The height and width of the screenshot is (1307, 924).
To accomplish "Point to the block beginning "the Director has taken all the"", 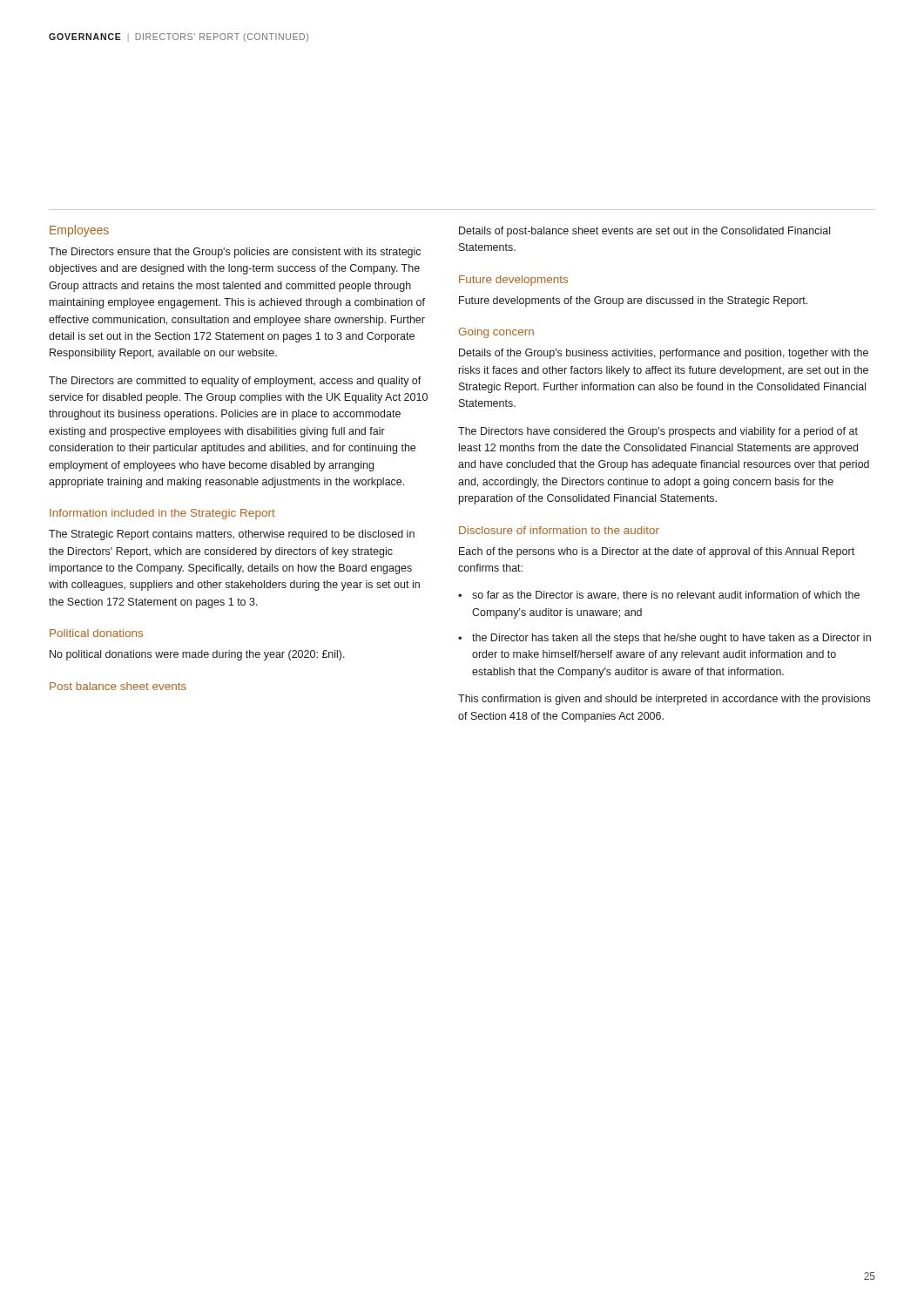I will (672, 655).
